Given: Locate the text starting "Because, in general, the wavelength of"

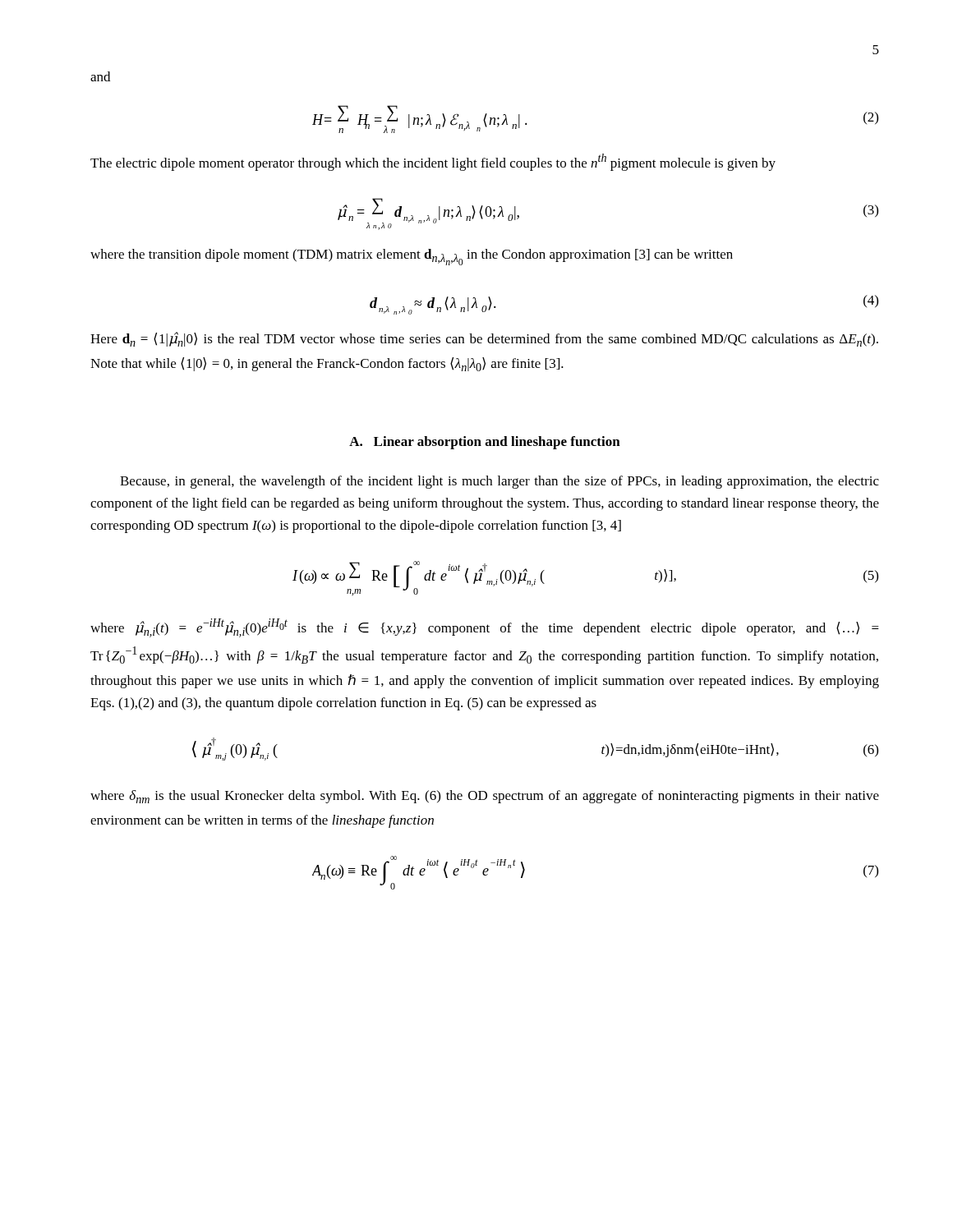Looking at the screenshot, I should tap(485, 503).
